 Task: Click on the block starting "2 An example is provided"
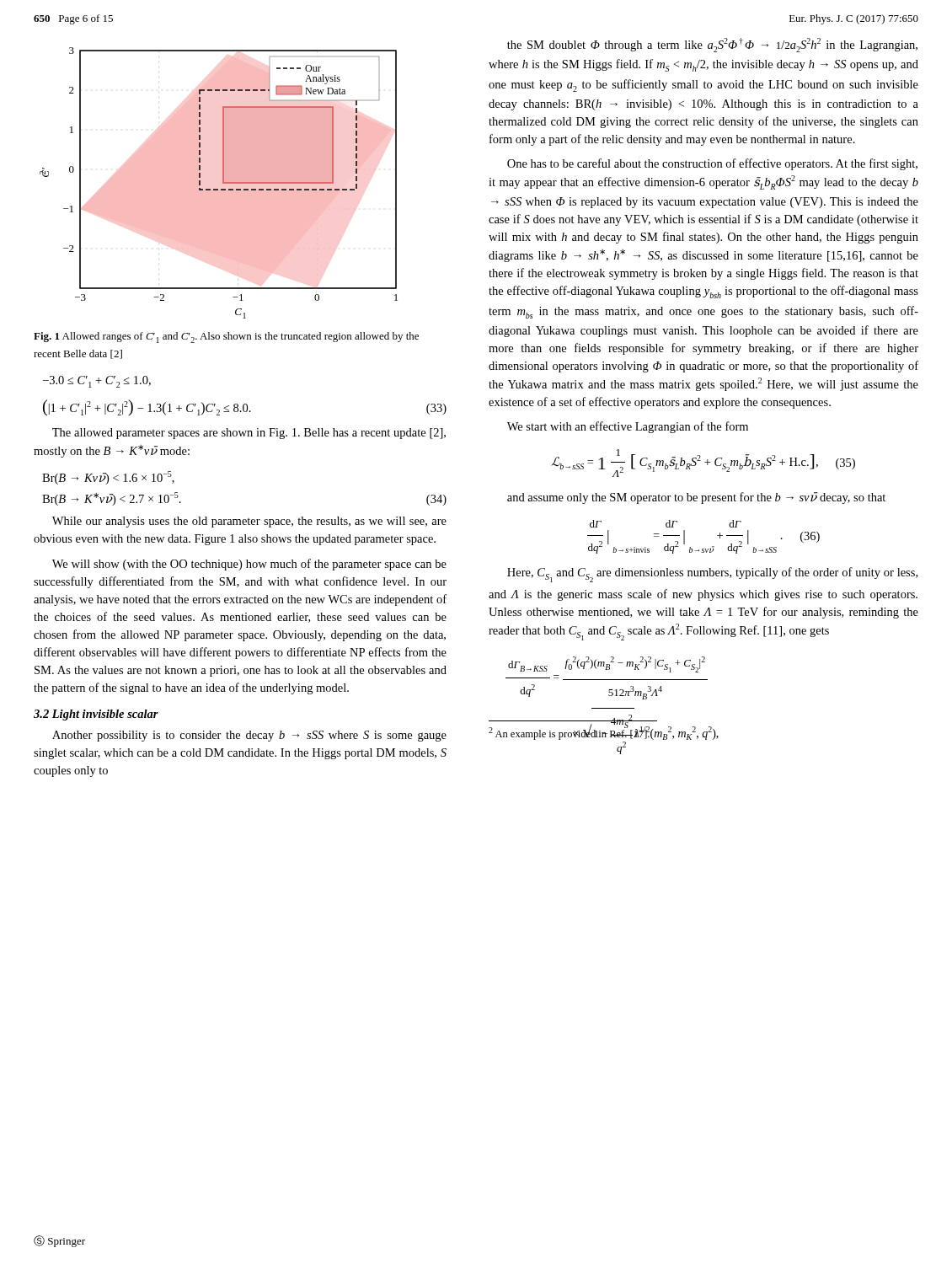tap(569, 733)
